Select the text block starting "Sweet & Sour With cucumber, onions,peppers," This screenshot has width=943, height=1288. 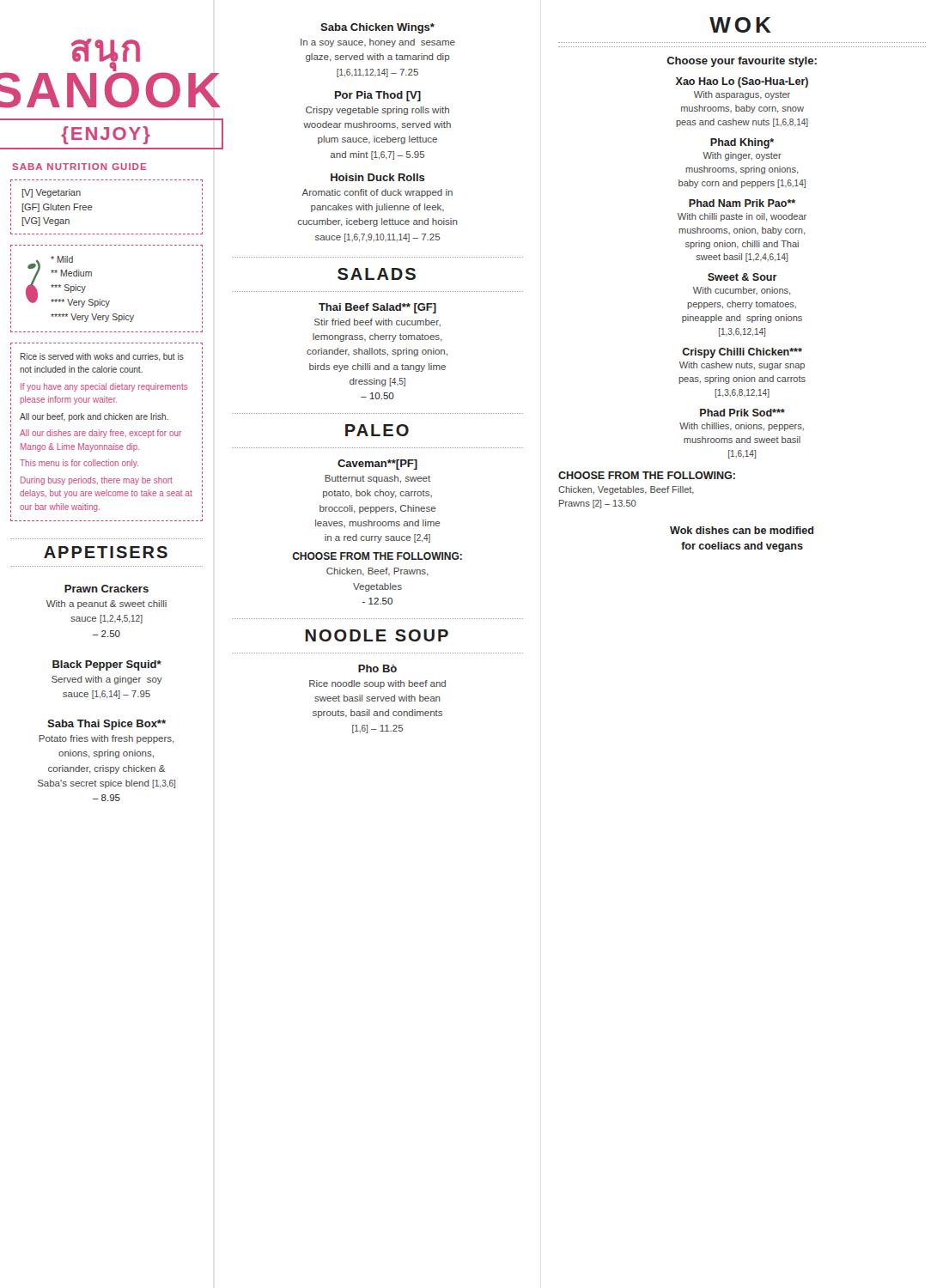[742, 305]
